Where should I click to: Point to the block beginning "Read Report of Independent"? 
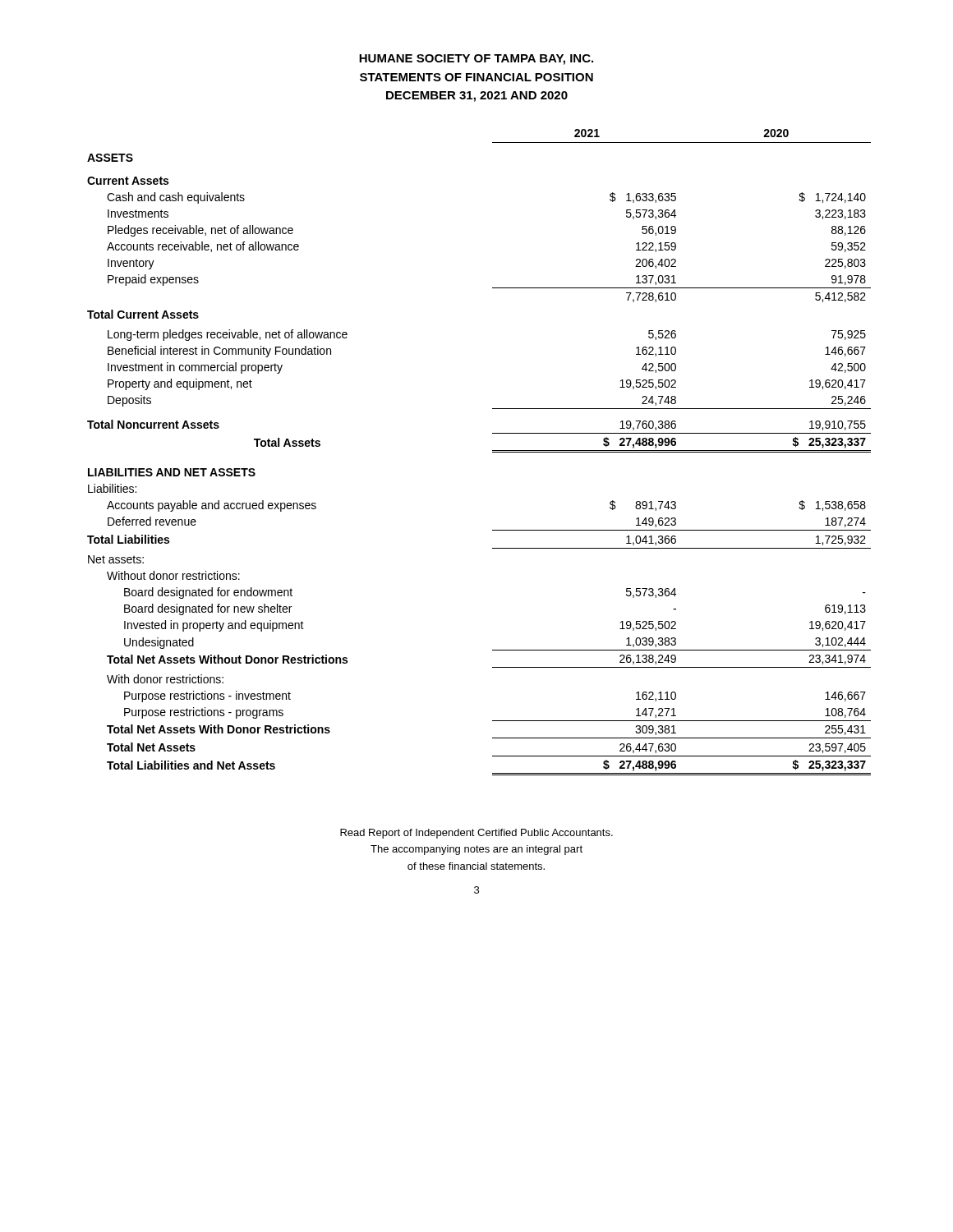476,849
